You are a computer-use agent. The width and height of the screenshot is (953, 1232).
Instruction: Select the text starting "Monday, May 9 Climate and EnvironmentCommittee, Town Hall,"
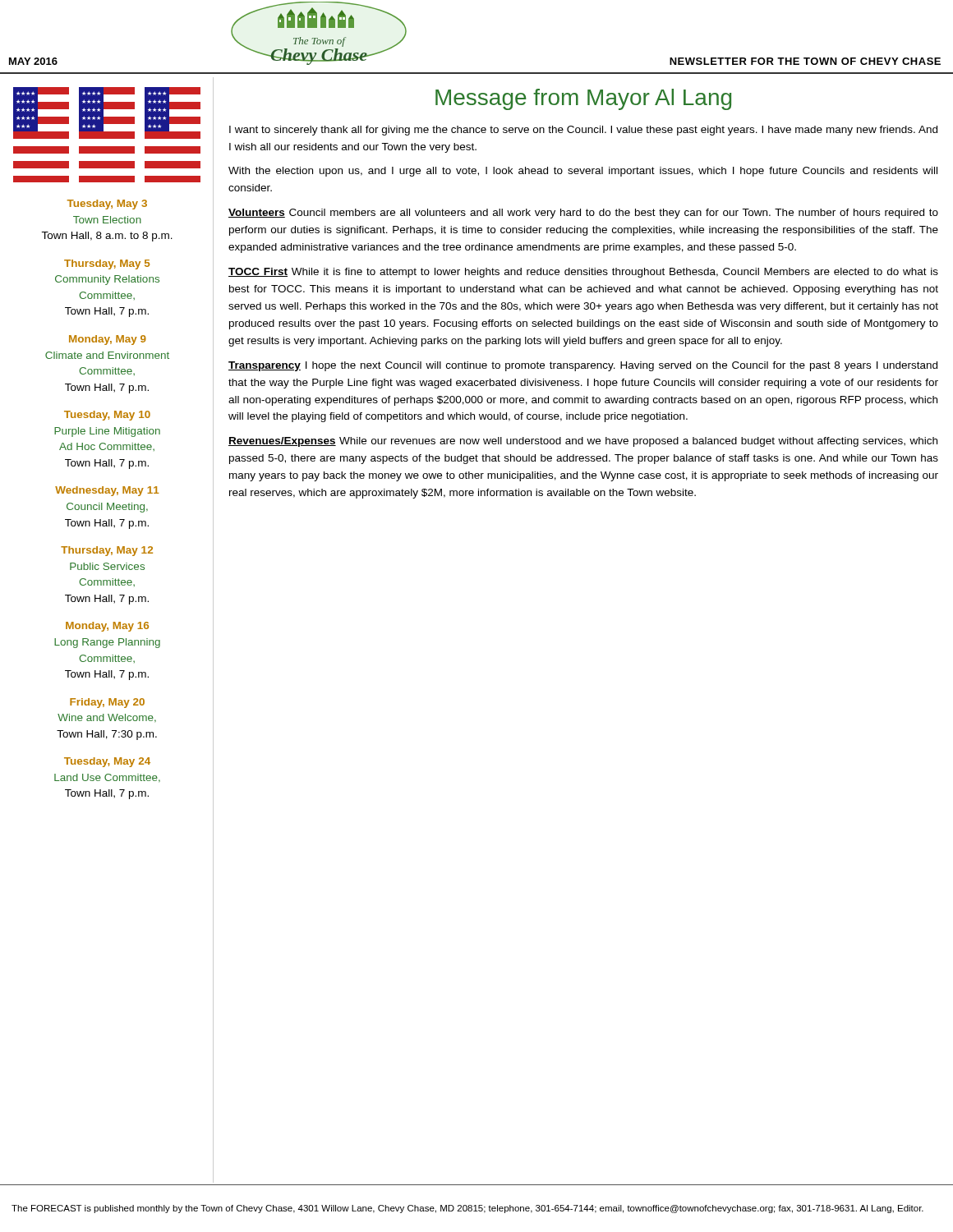point(107,363)
